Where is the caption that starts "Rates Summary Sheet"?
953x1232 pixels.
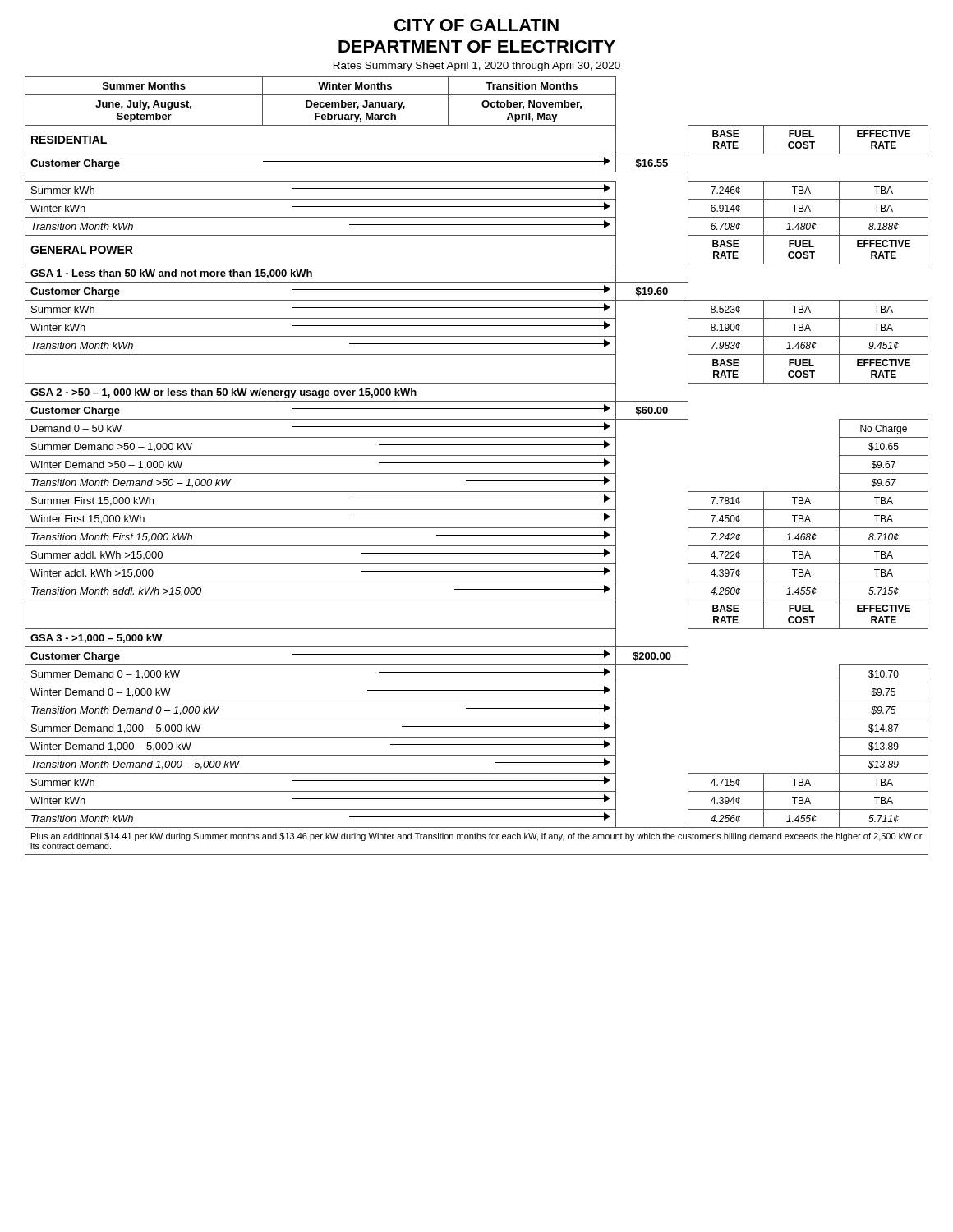click(476, 65)
